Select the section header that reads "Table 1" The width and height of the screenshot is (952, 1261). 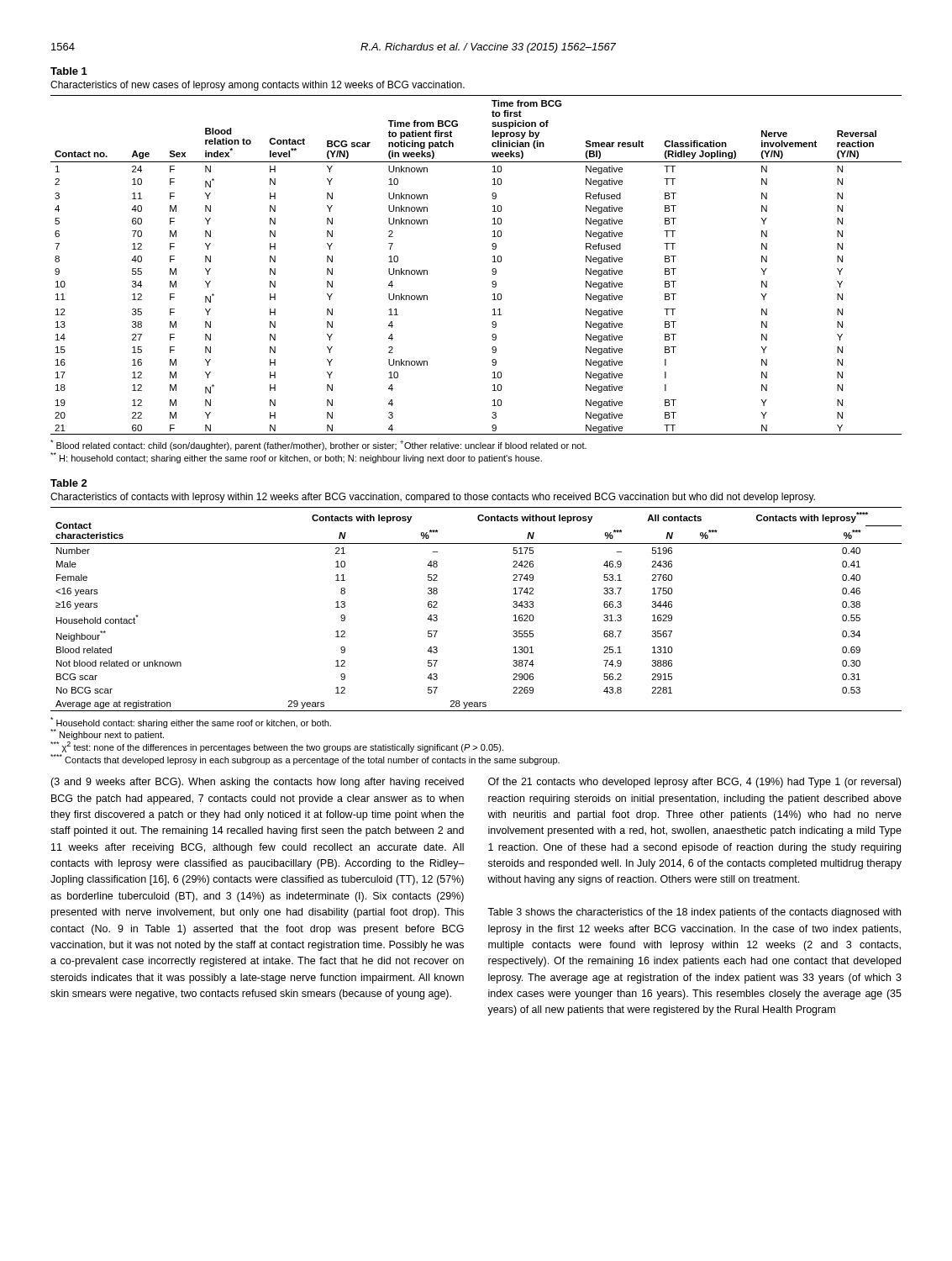point(69,71)
